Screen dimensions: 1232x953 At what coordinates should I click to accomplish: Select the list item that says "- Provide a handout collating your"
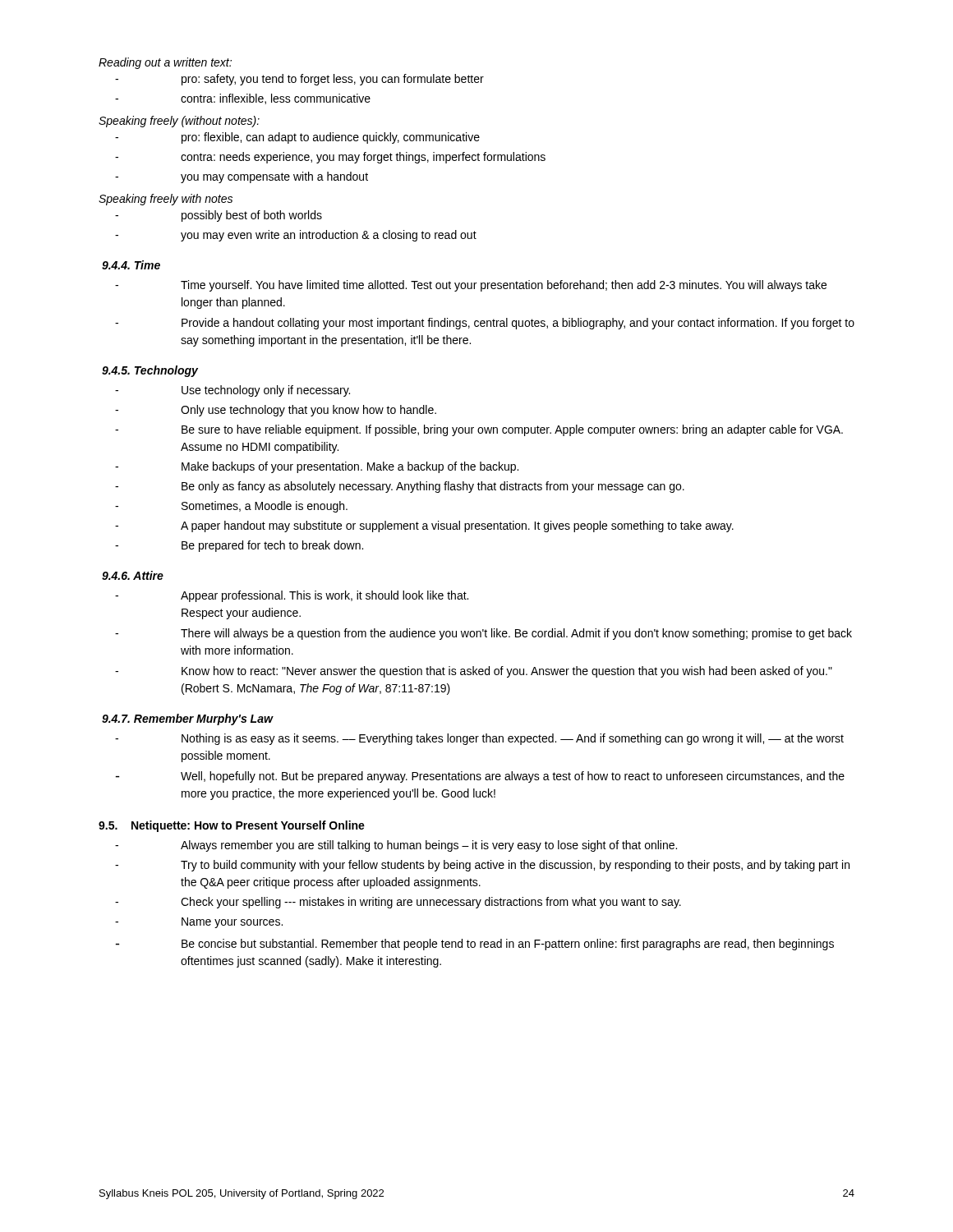click(476, 332)
